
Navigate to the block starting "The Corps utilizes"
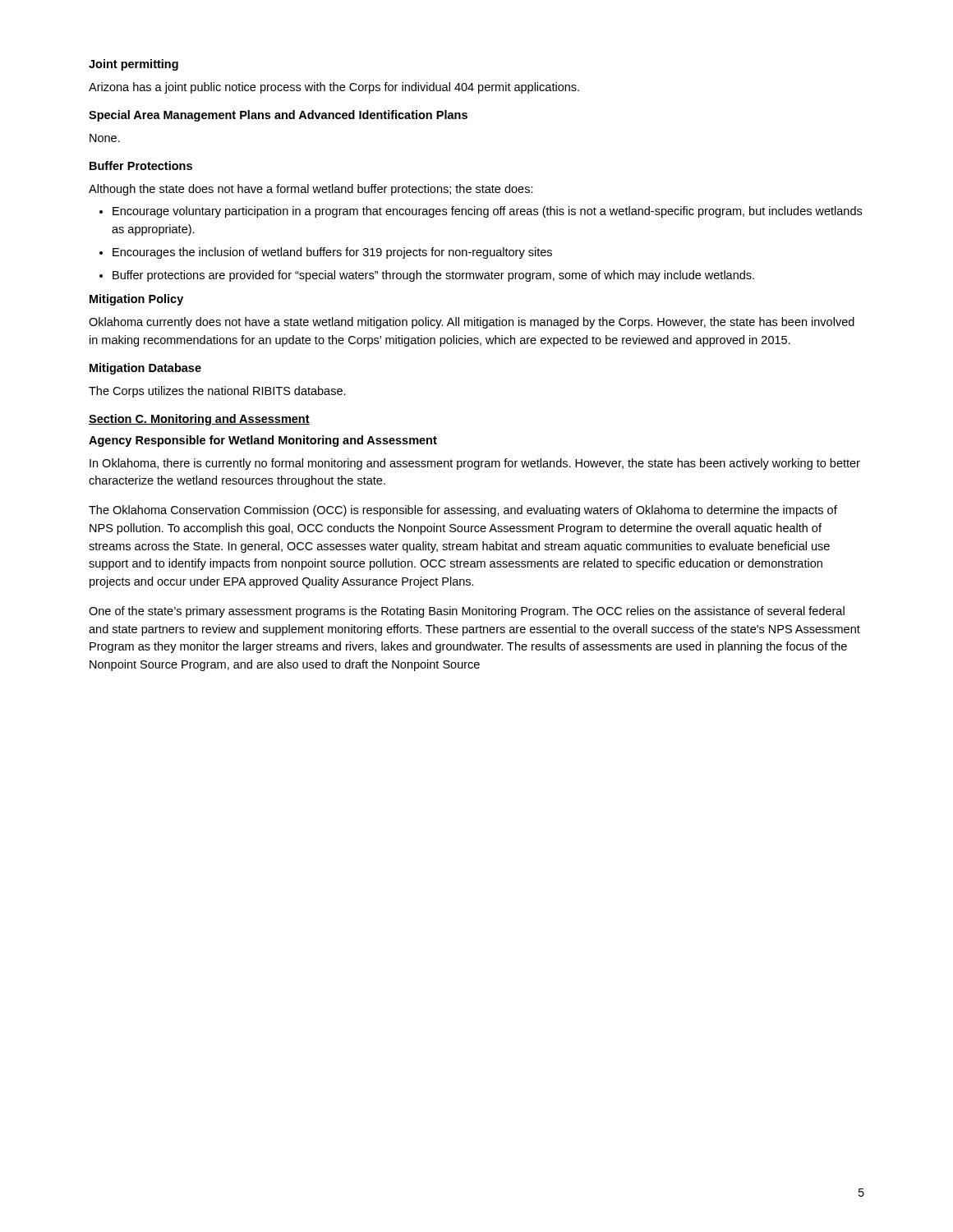(x=218, y=391)
